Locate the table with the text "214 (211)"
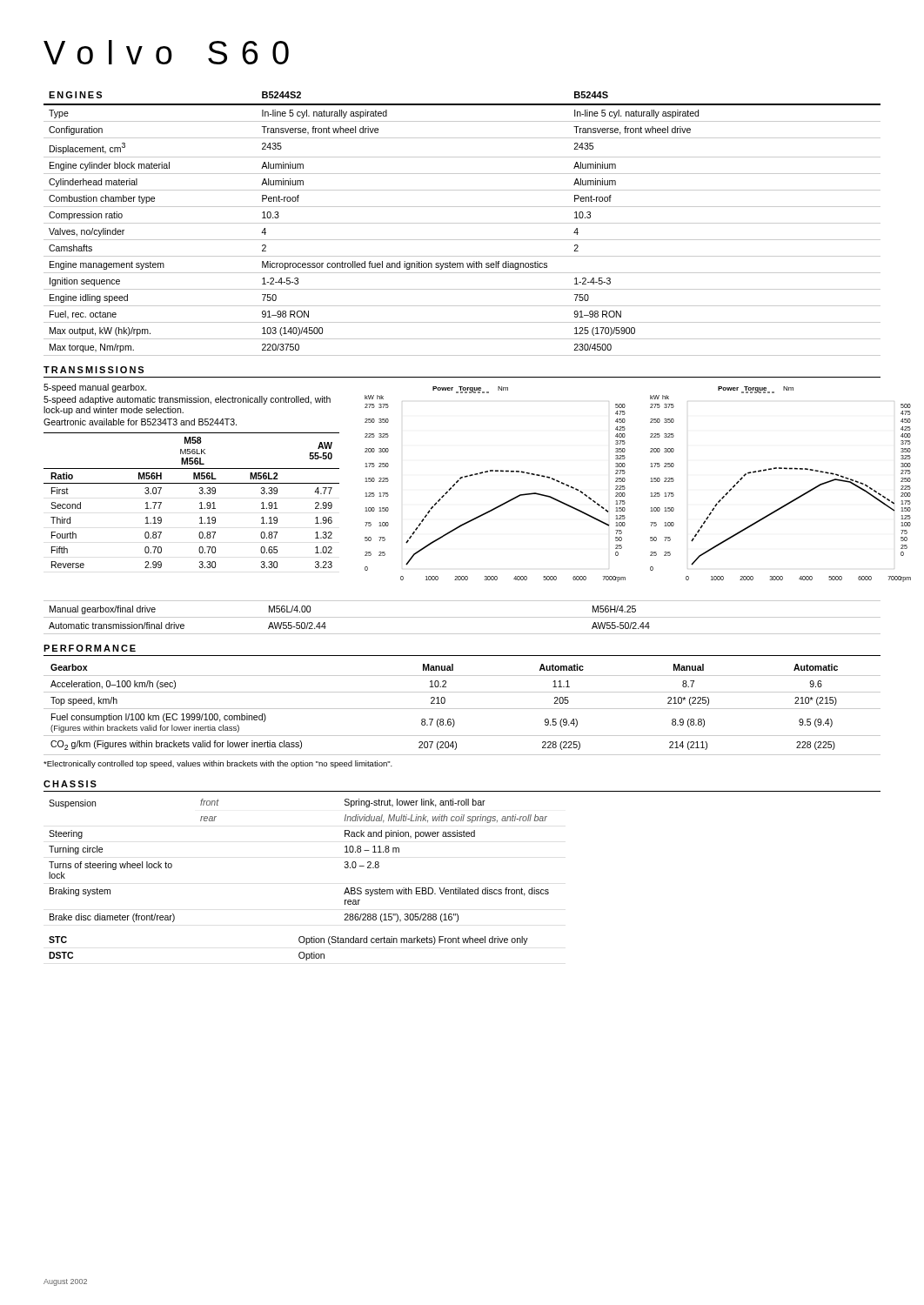924x1305 pixels. (462, 707)
